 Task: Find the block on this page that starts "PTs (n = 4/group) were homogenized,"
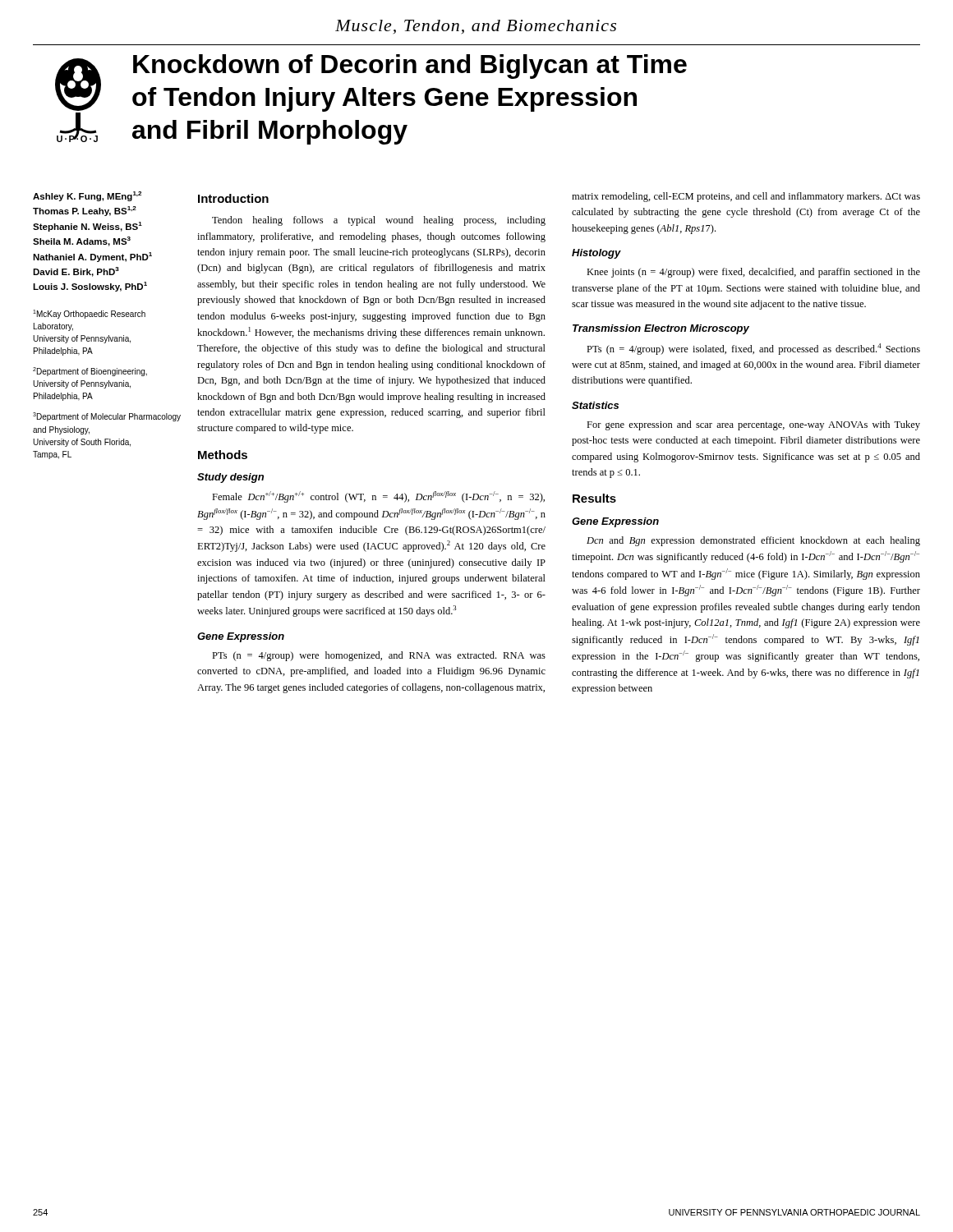pos(235,198)
